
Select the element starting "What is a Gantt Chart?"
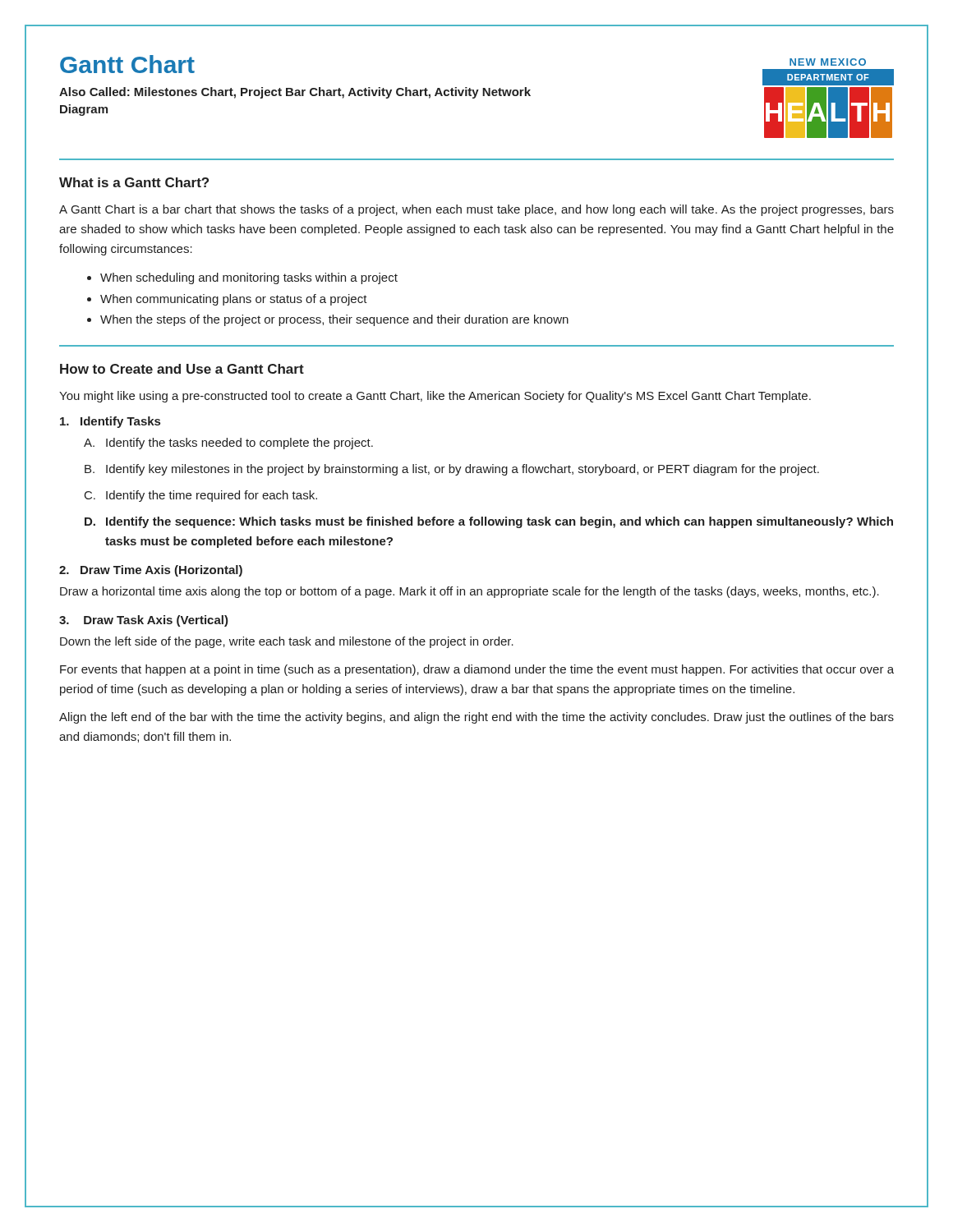(x=134, y=182)
